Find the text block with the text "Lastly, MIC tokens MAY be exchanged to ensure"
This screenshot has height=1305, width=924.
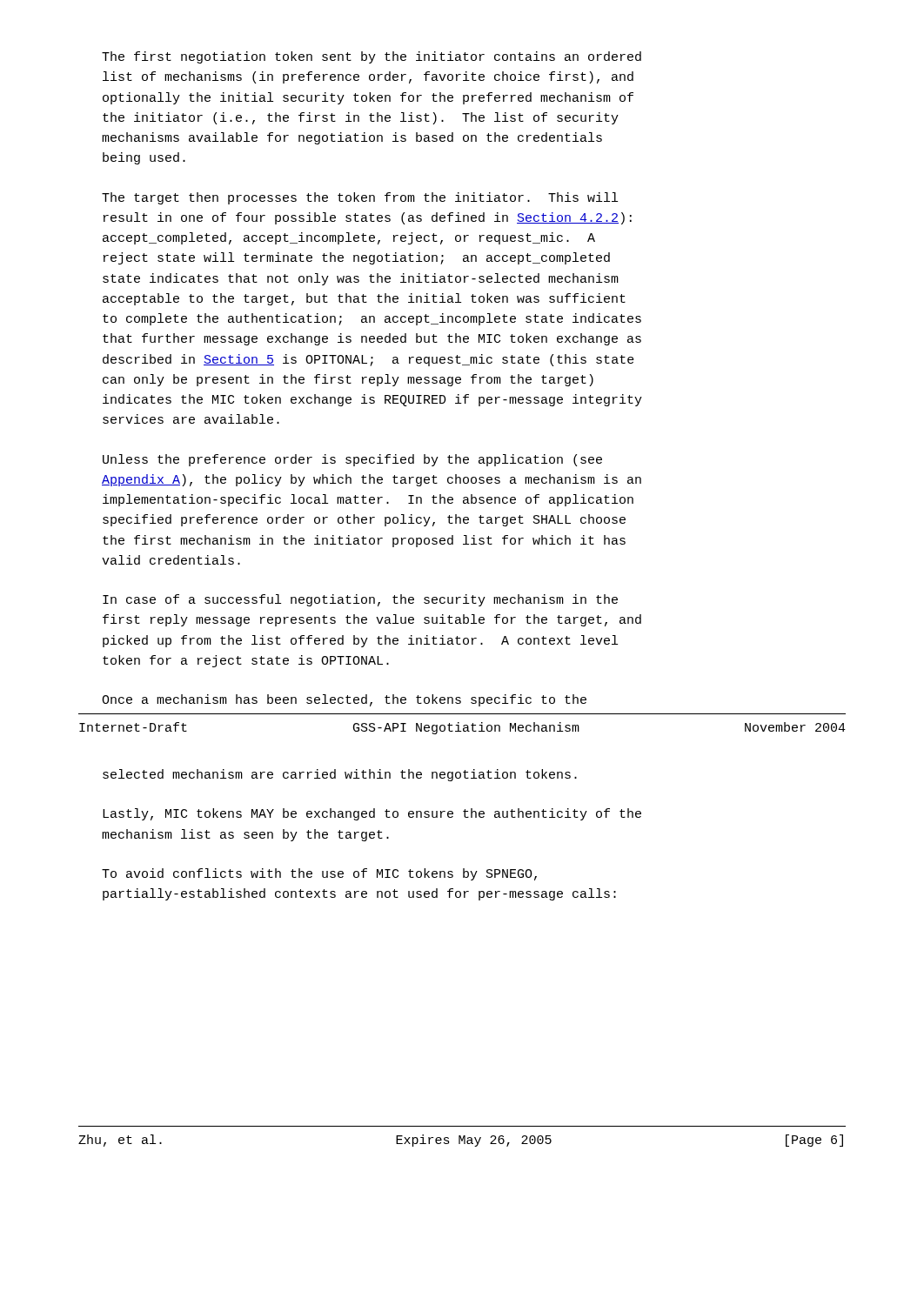coord(360,825)
